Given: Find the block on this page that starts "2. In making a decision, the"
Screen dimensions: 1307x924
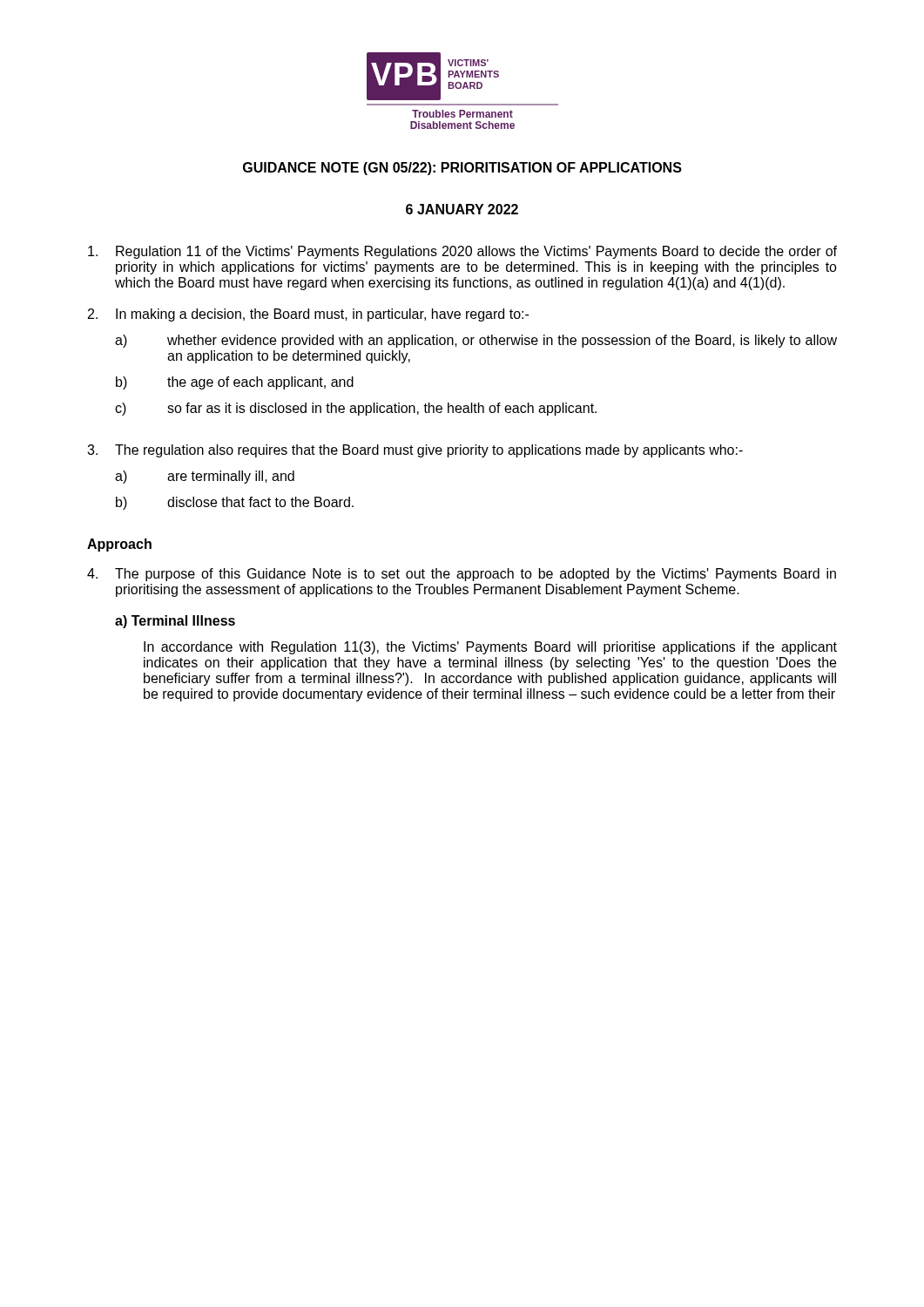Looking at the screenshot, I should tap(308, 315).
